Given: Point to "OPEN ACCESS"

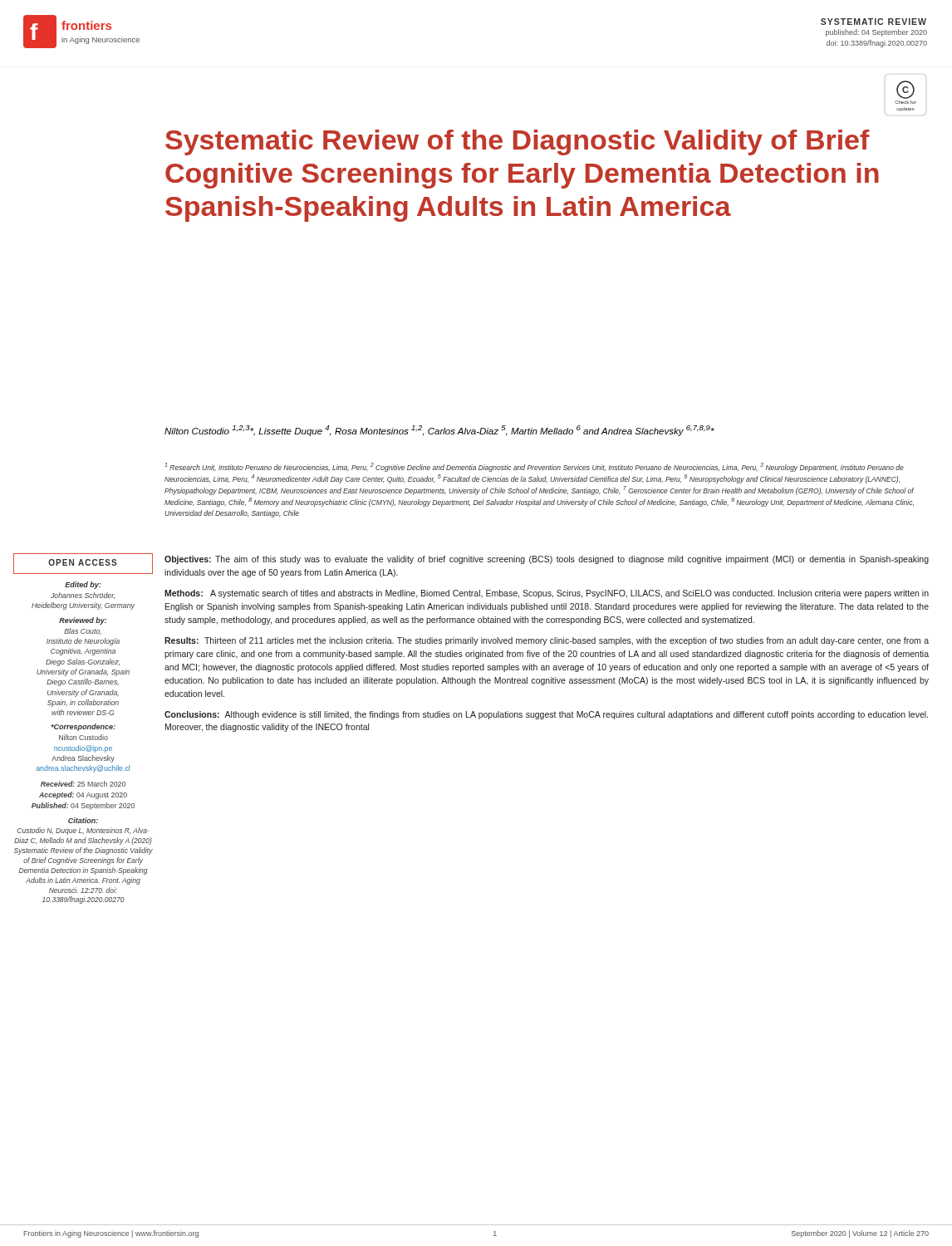Looking at the screenshot, I should [83, 563].
